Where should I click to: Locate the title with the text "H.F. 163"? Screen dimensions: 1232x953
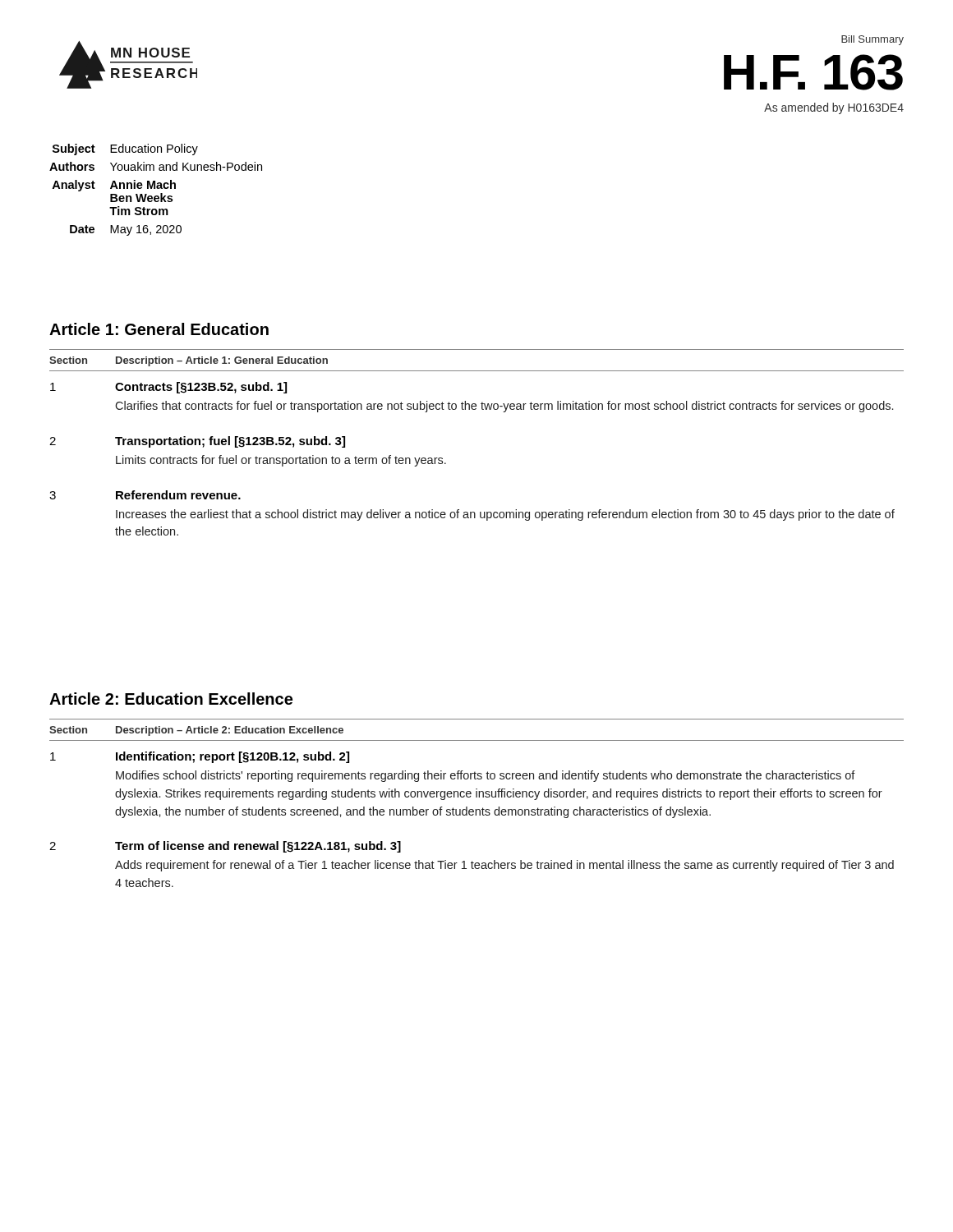click(x=812, y=72)
